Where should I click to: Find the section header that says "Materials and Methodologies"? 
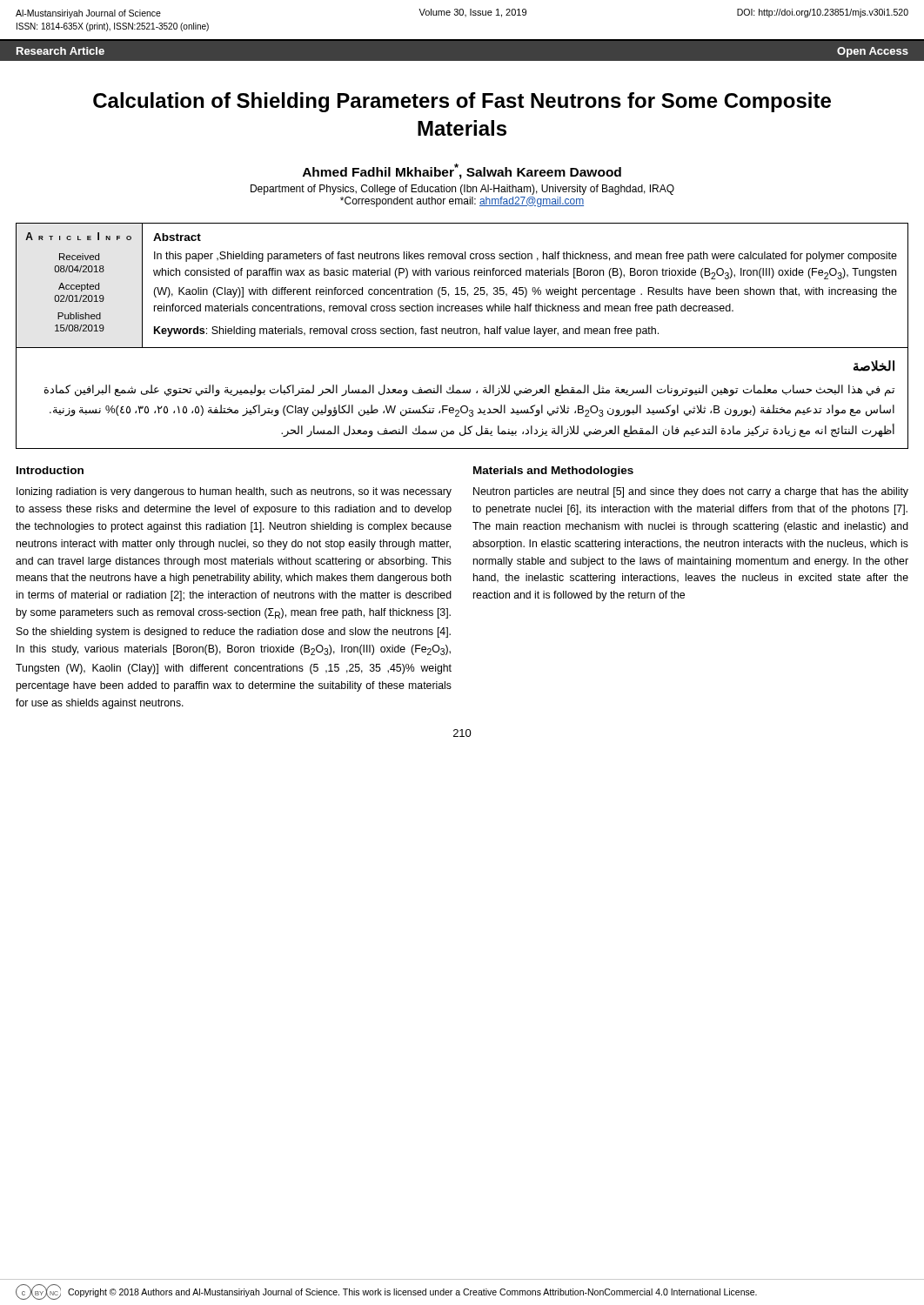pos(553,470)
